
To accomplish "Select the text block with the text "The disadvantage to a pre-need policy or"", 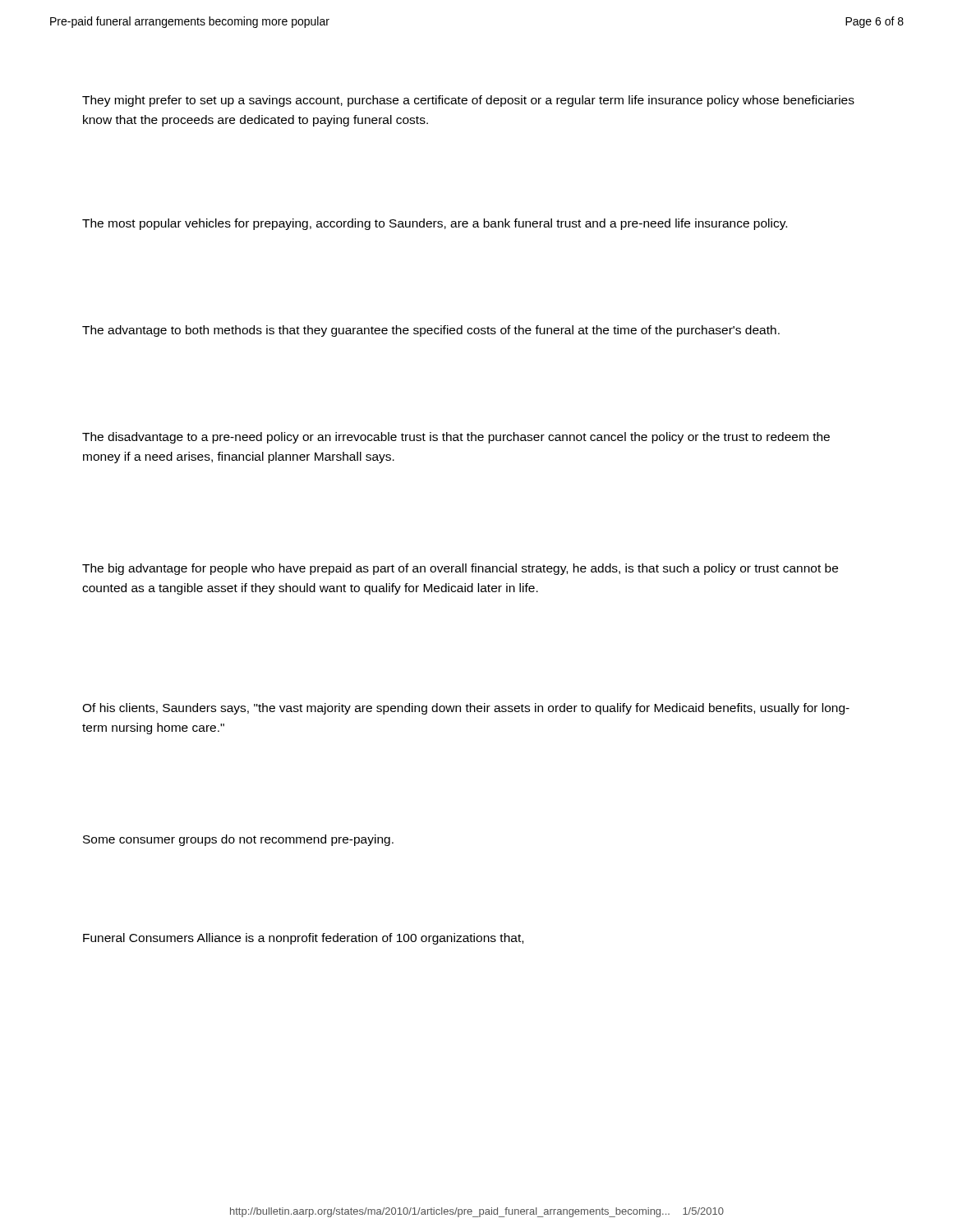I will tap(456, 446).
